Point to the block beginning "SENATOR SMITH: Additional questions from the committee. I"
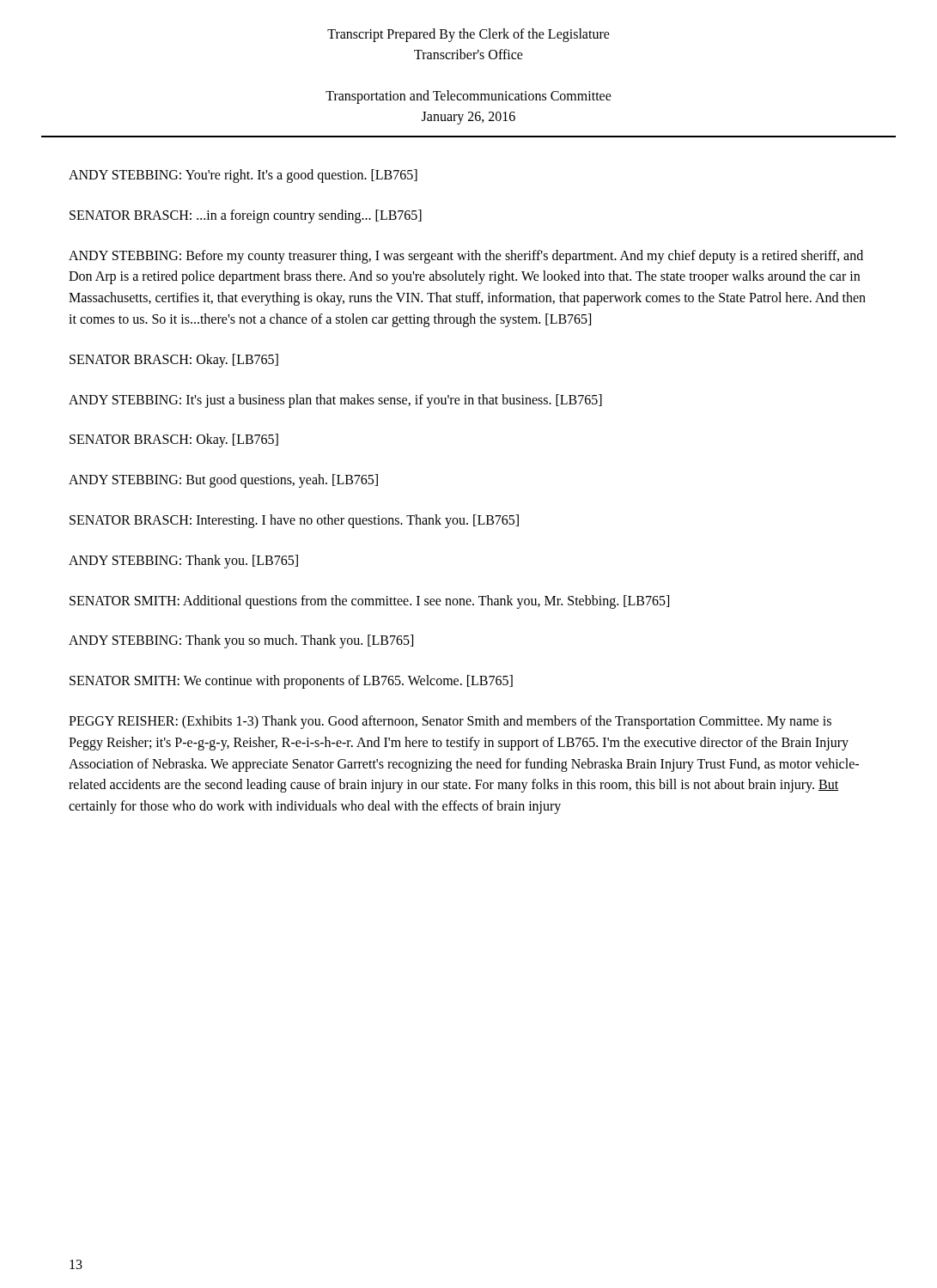The height and width of the screenshot is (1288, 937). coord(369,600)
